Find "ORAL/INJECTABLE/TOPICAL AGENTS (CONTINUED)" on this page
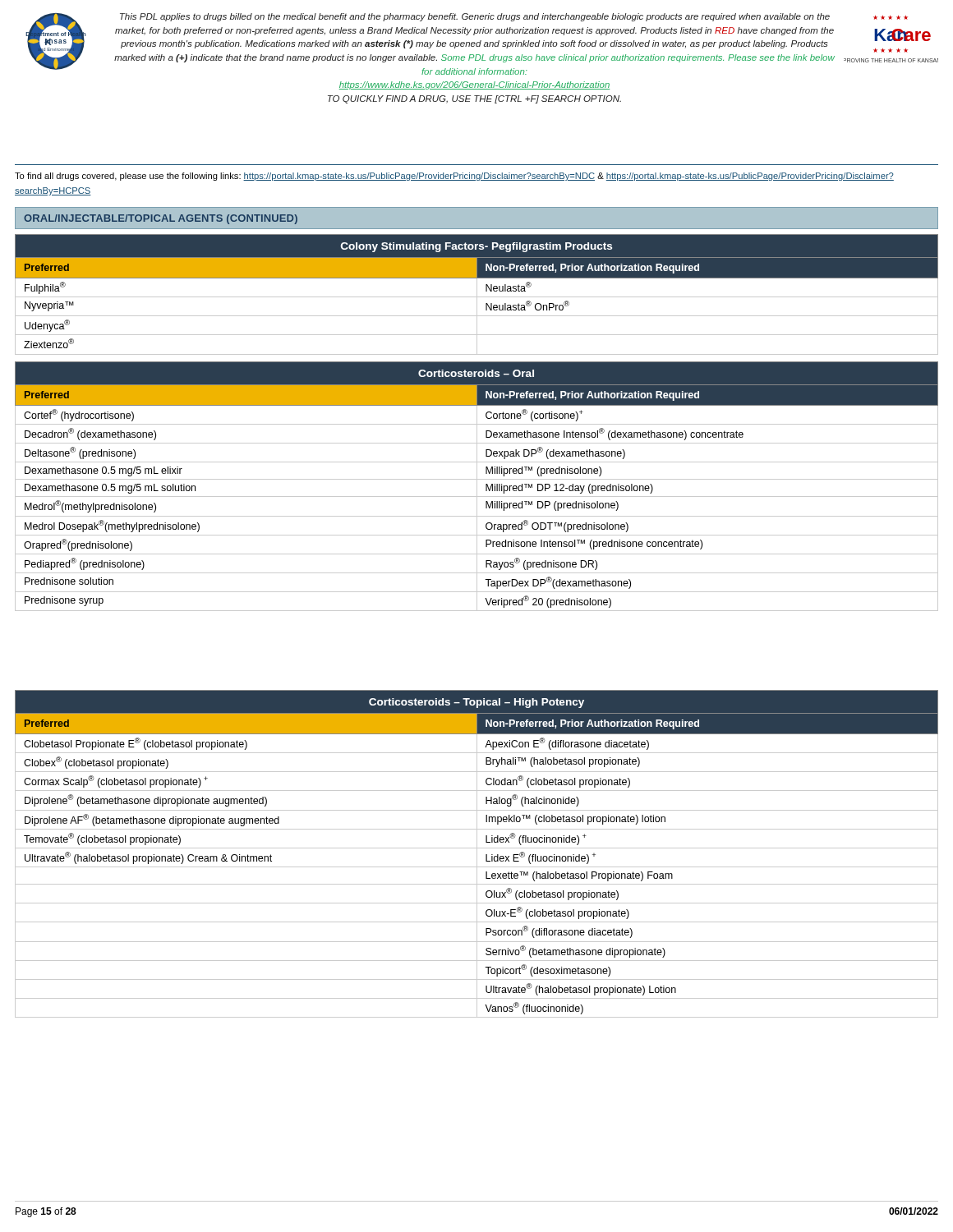The height and width of the screenshot is (1232, 953). (x=161, y=218)
